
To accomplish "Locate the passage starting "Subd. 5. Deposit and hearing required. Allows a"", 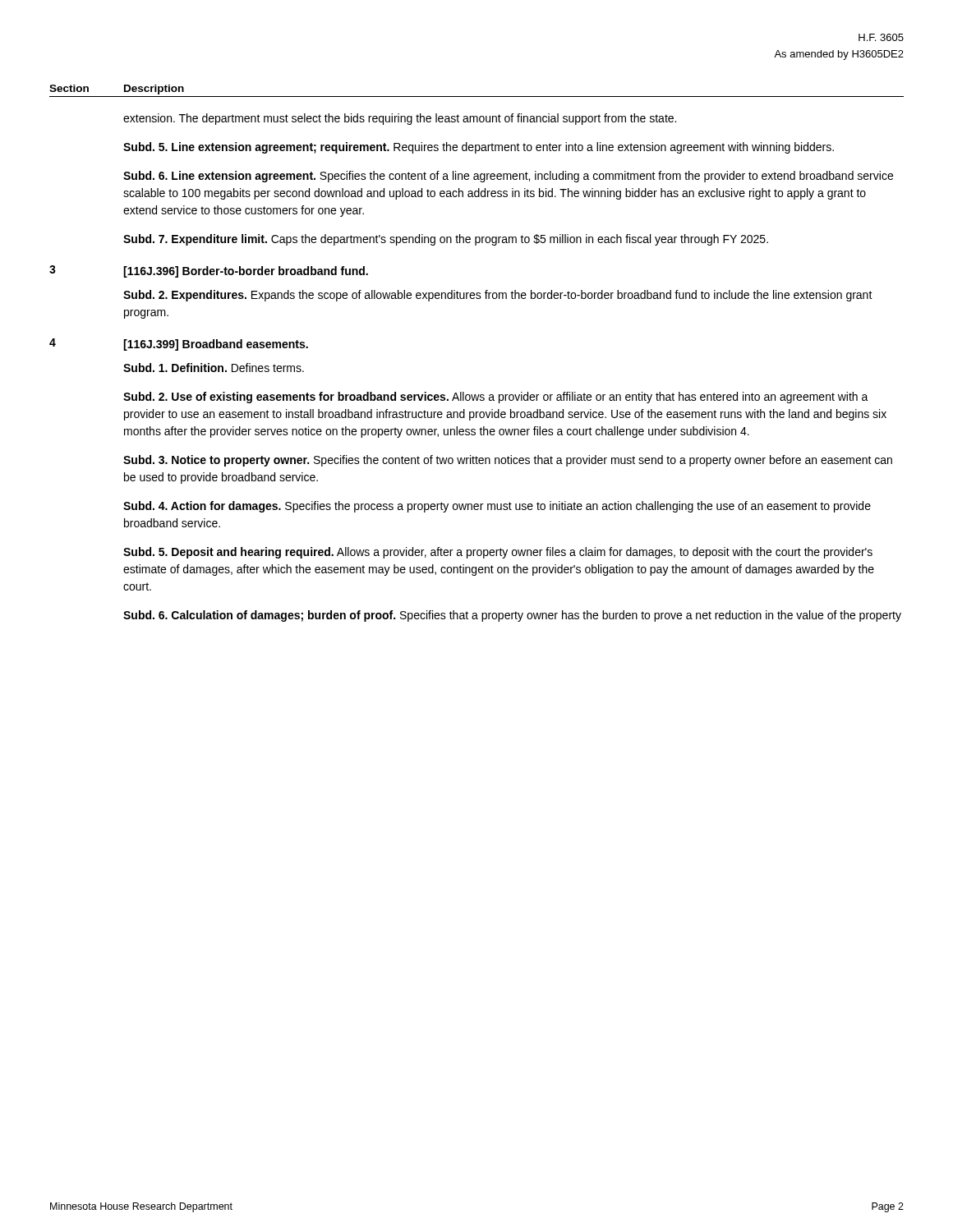I will coord(499,569).
